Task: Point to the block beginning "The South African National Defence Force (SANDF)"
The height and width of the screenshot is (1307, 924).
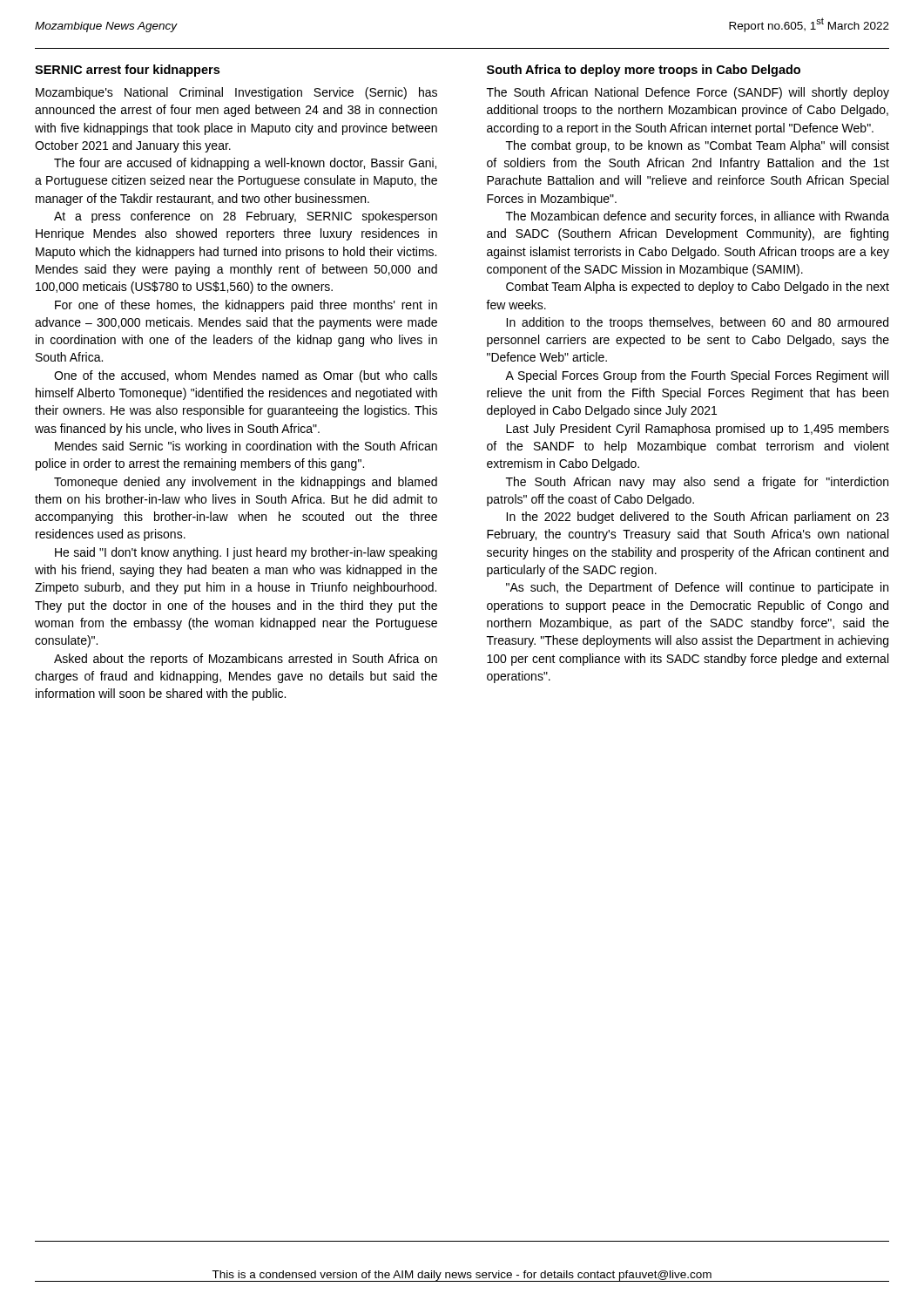Action: (688, 384)
